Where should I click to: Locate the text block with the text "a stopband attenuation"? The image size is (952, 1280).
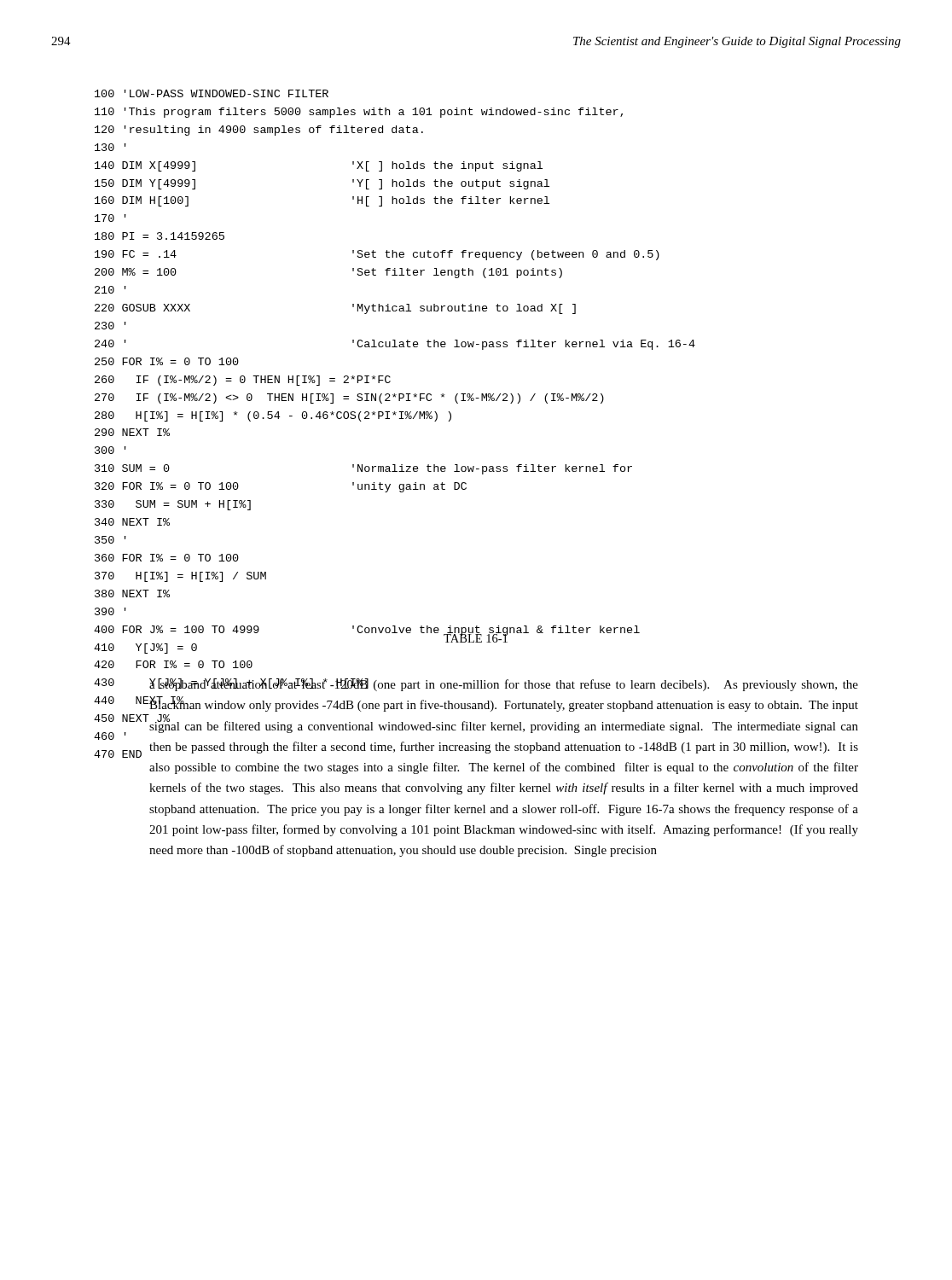(x=504, y=767)
